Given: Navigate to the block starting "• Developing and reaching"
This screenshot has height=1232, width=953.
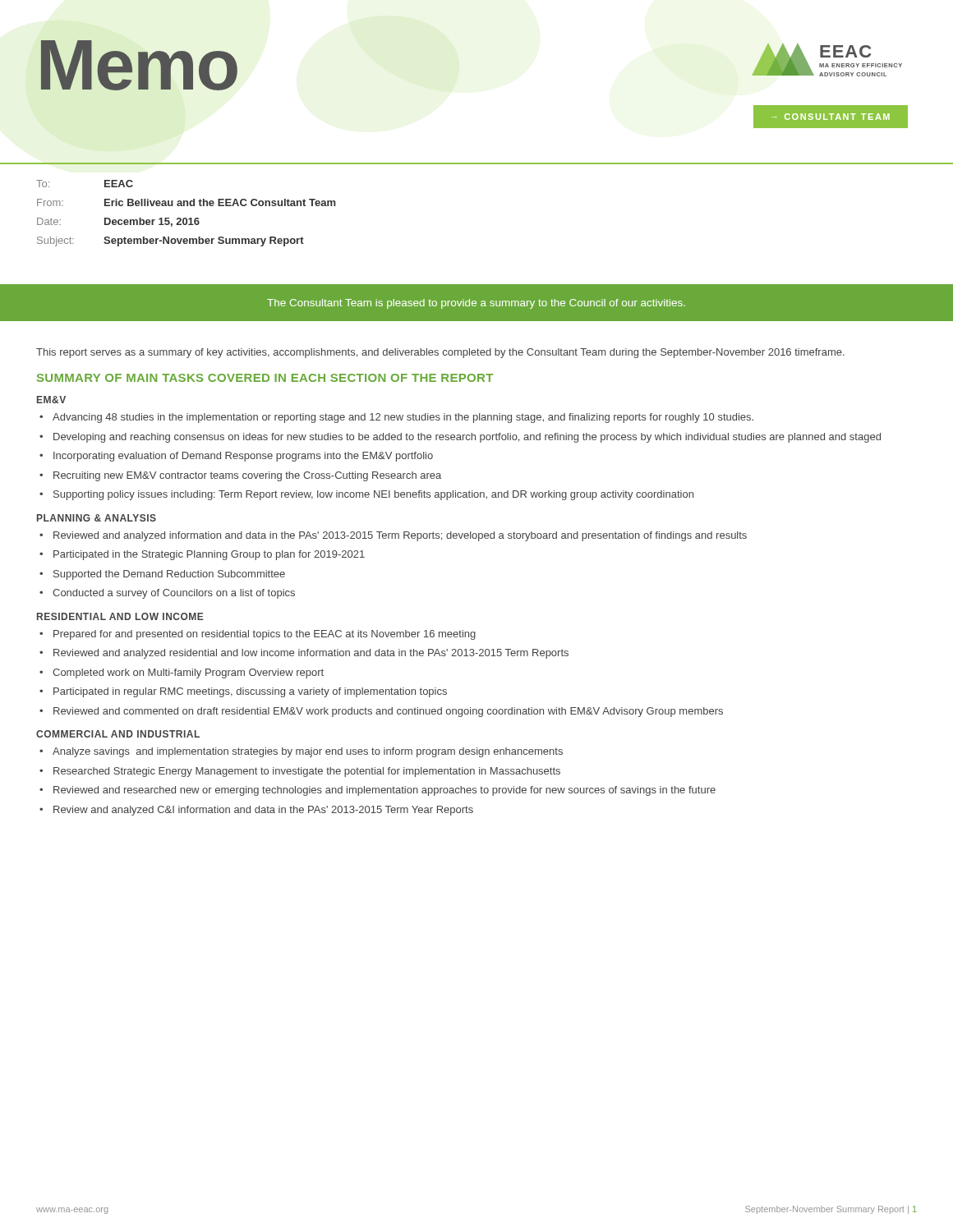Looking at the screenshot, I should click(460, 436).
